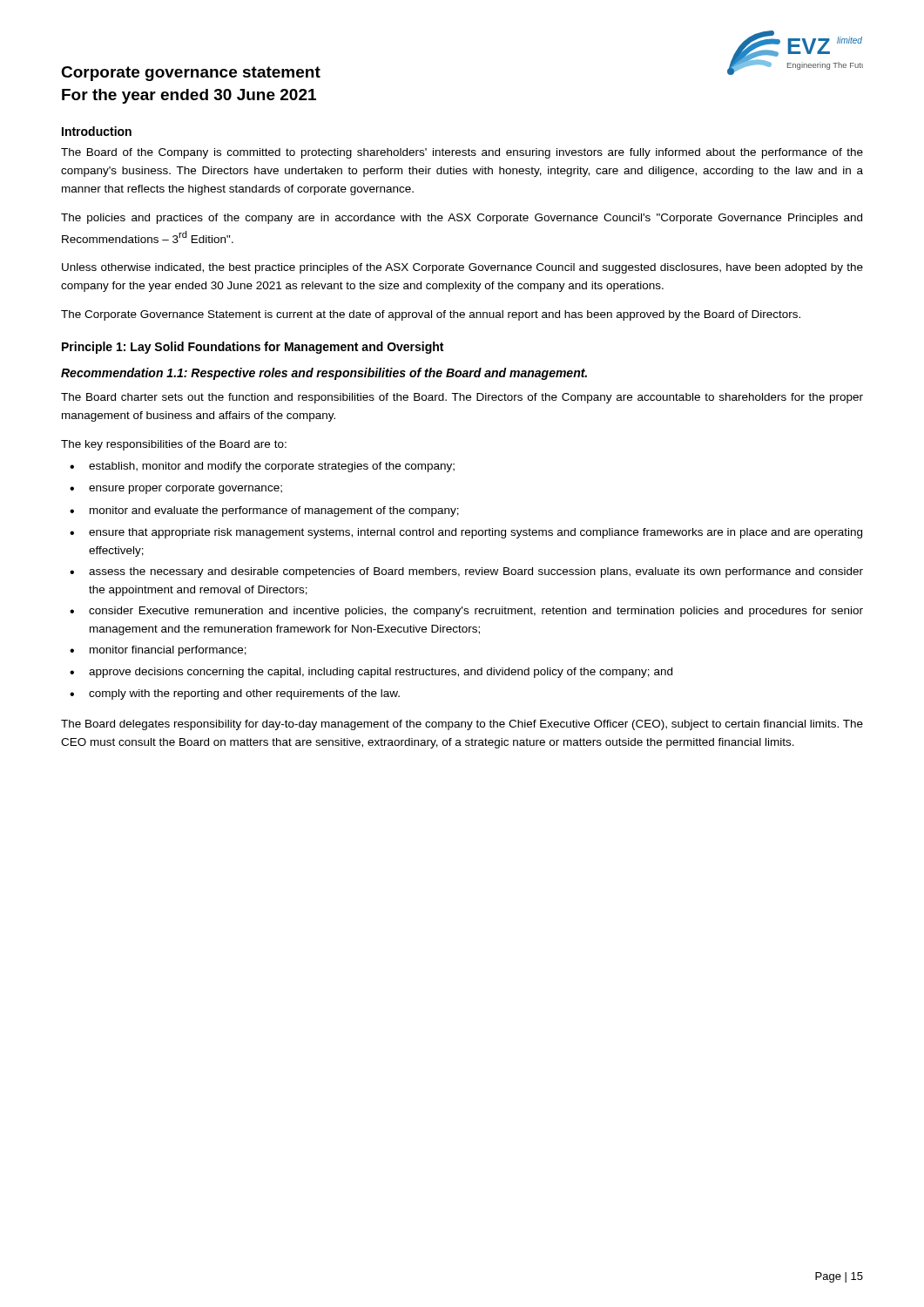The image size is (924, 1307).
Task: Point to the text block starting "The Board of the Company is committed to"
Action: coord(462,170)
